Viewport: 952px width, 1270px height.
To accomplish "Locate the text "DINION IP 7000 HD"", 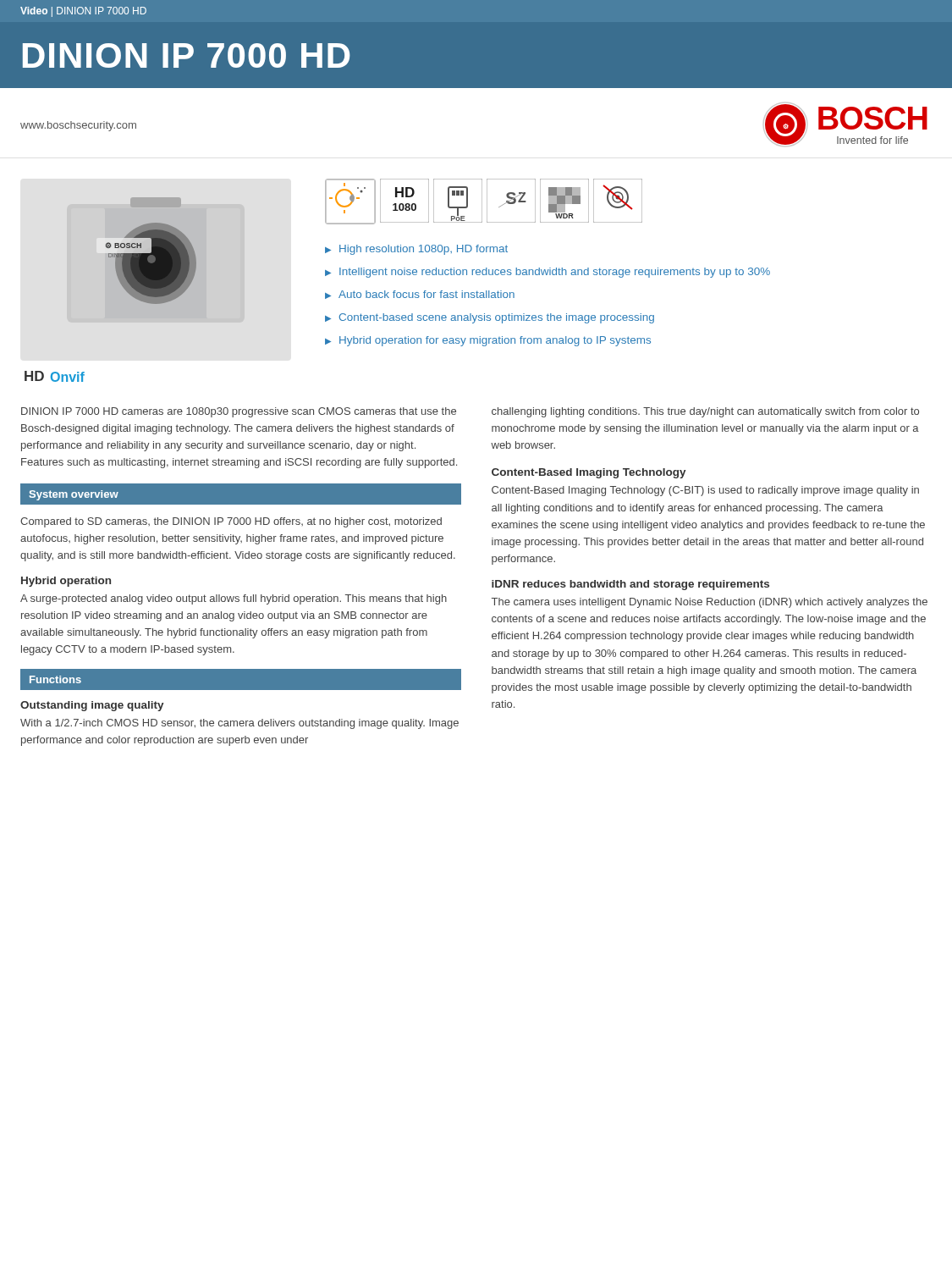I will tap(186, 55).
